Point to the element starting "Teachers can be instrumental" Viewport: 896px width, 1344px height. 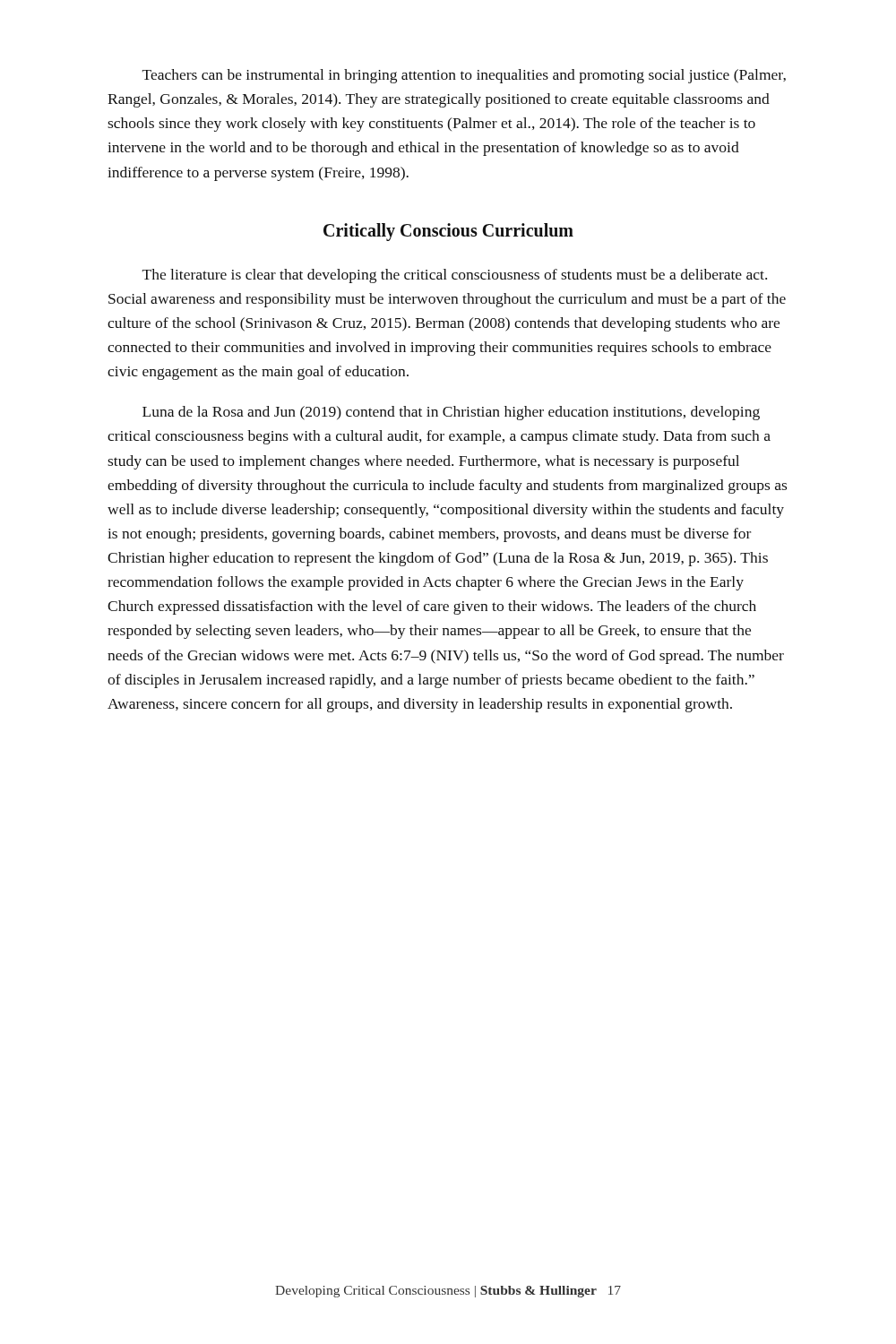[448, 124]
